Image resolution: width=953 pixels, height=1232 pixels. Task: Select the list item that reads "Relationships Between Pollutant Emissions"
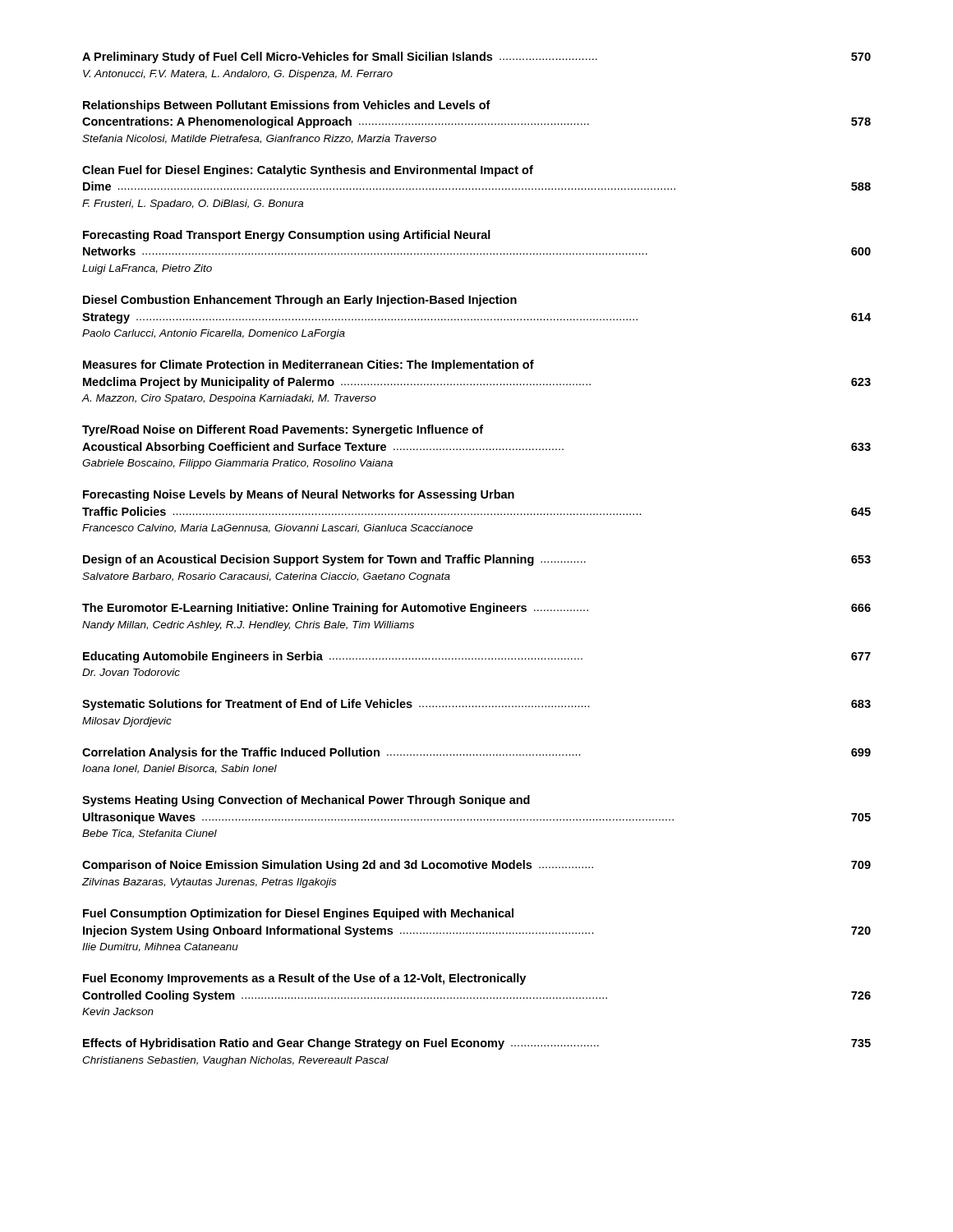pos(476,121)
